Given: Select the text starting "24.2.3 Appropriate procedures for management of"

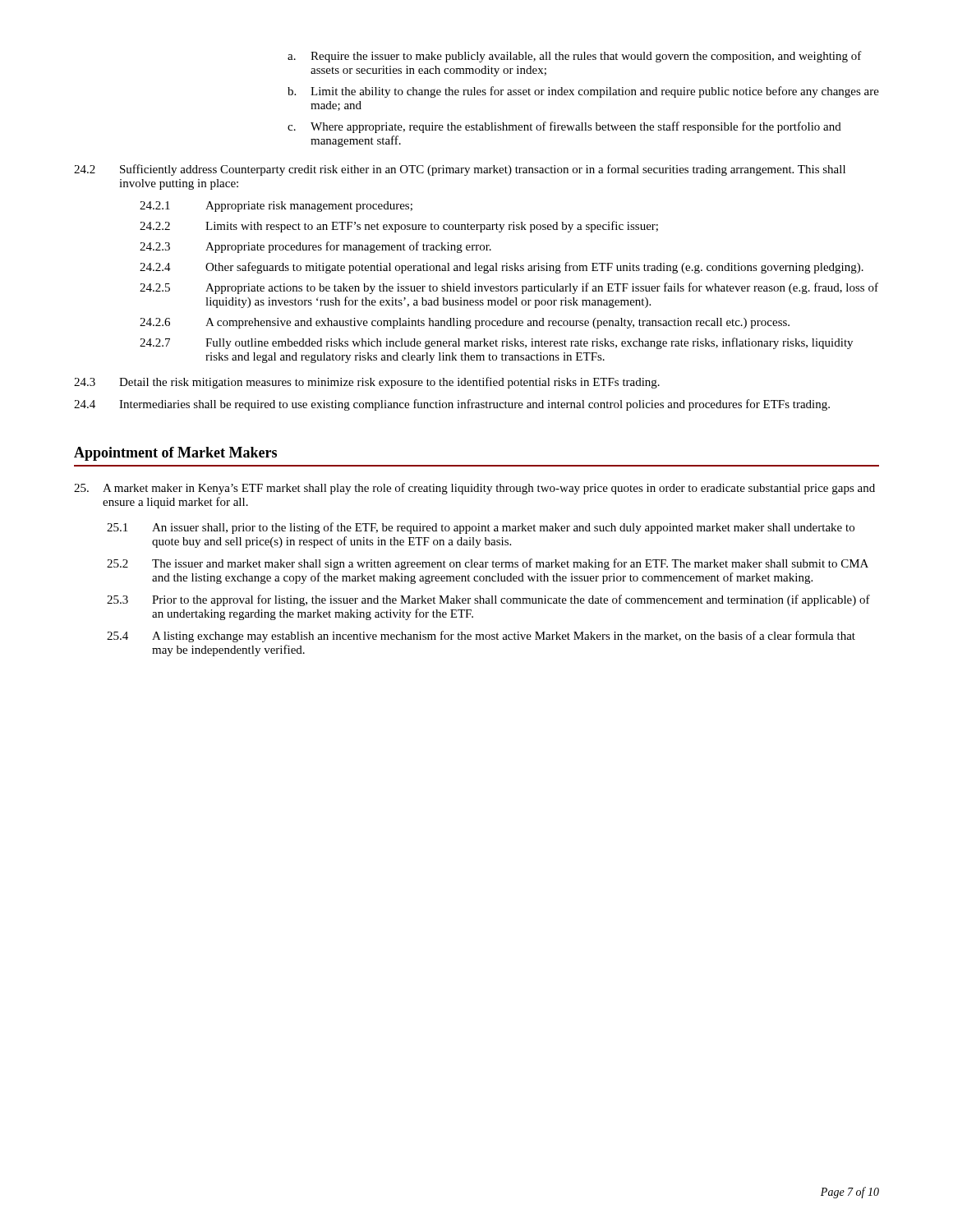Looking at the screenshot, I should pyautogui.click(x=316, y=247).
